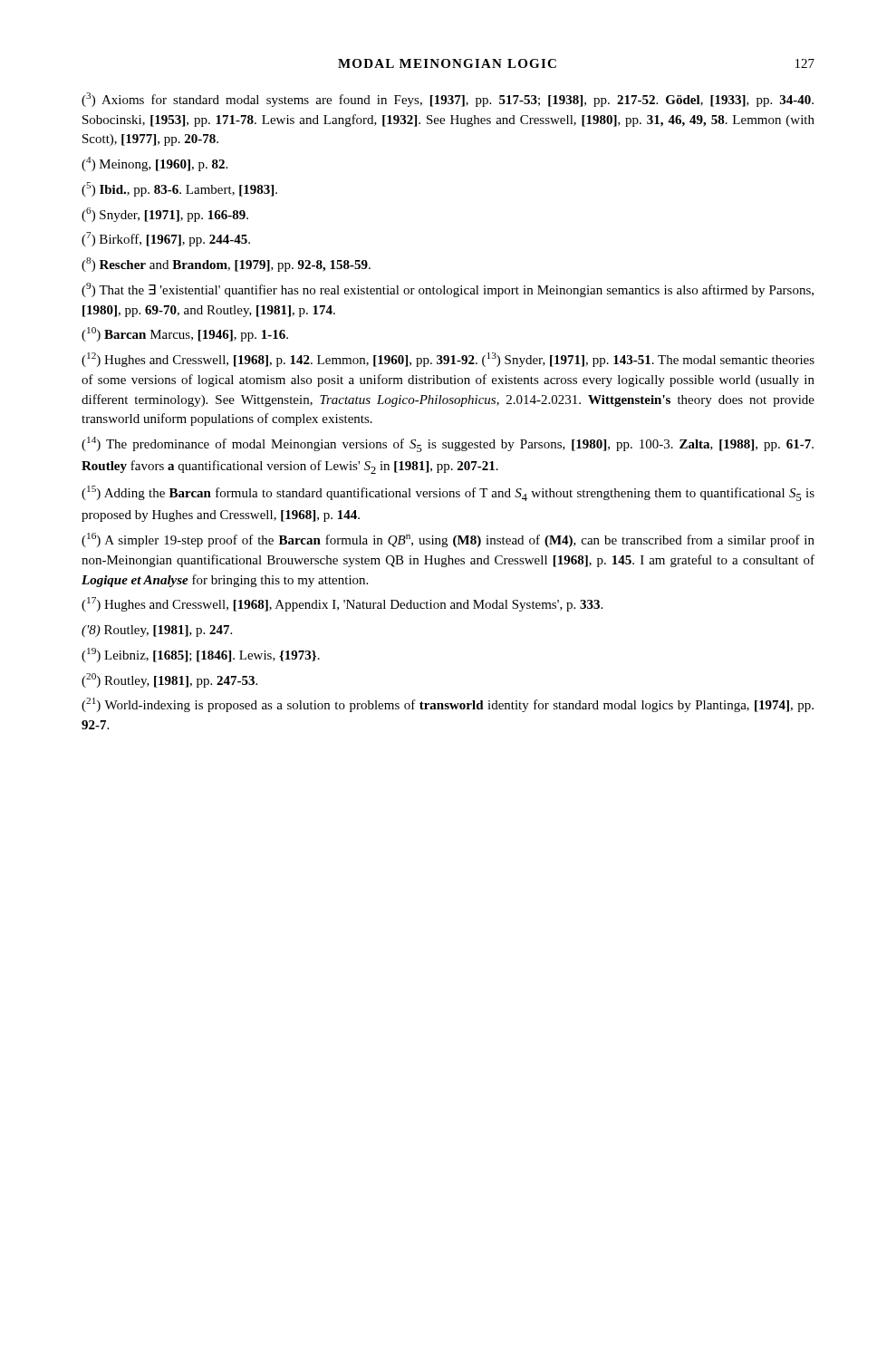Point to the text block starting "(20) Routley, [1981], pp. 247-53."
The image size is (896, 1359).
169,680
